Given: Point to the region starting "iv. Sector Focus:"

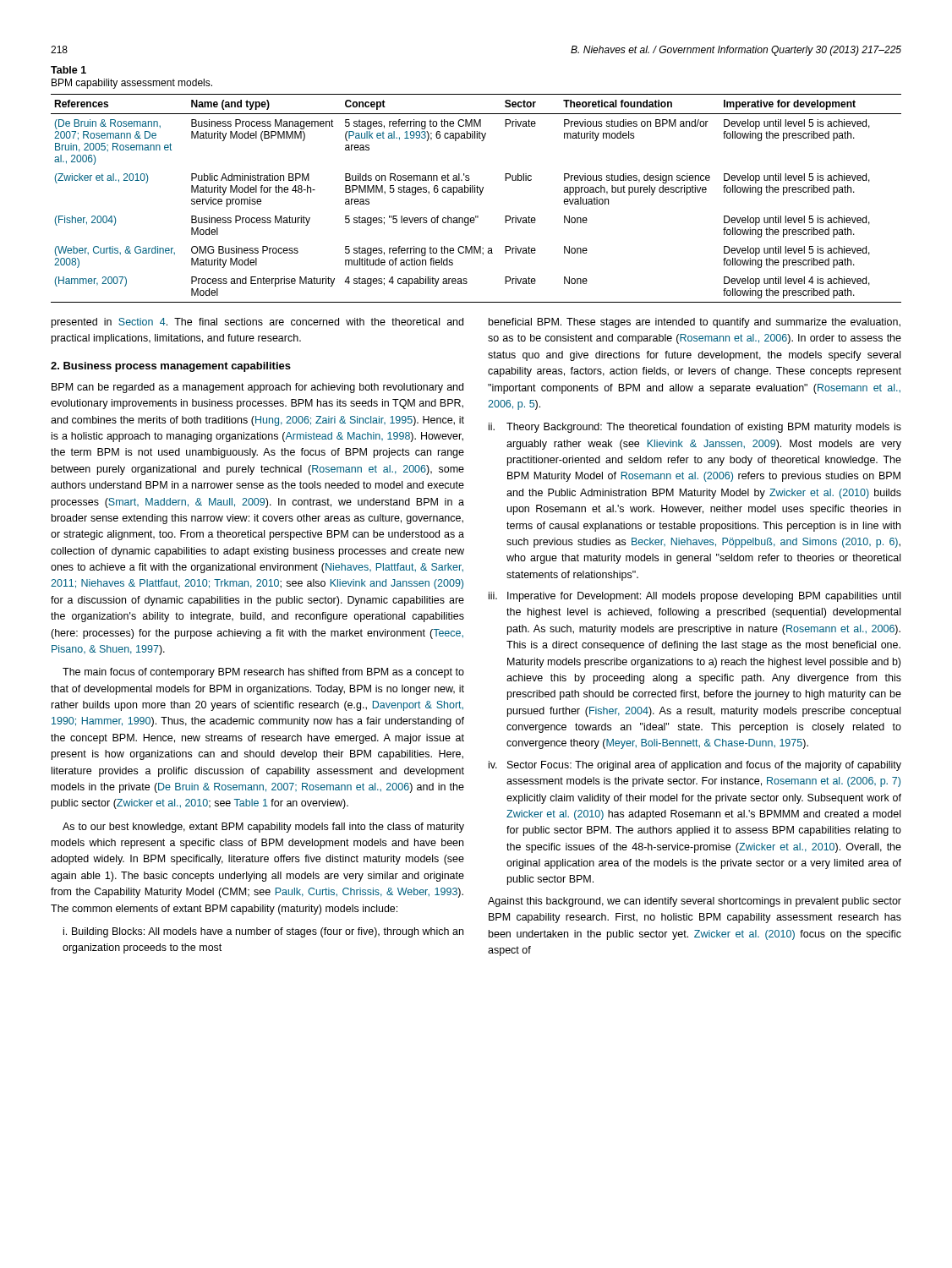Looking at the screenshot, I should pos(695,823).
